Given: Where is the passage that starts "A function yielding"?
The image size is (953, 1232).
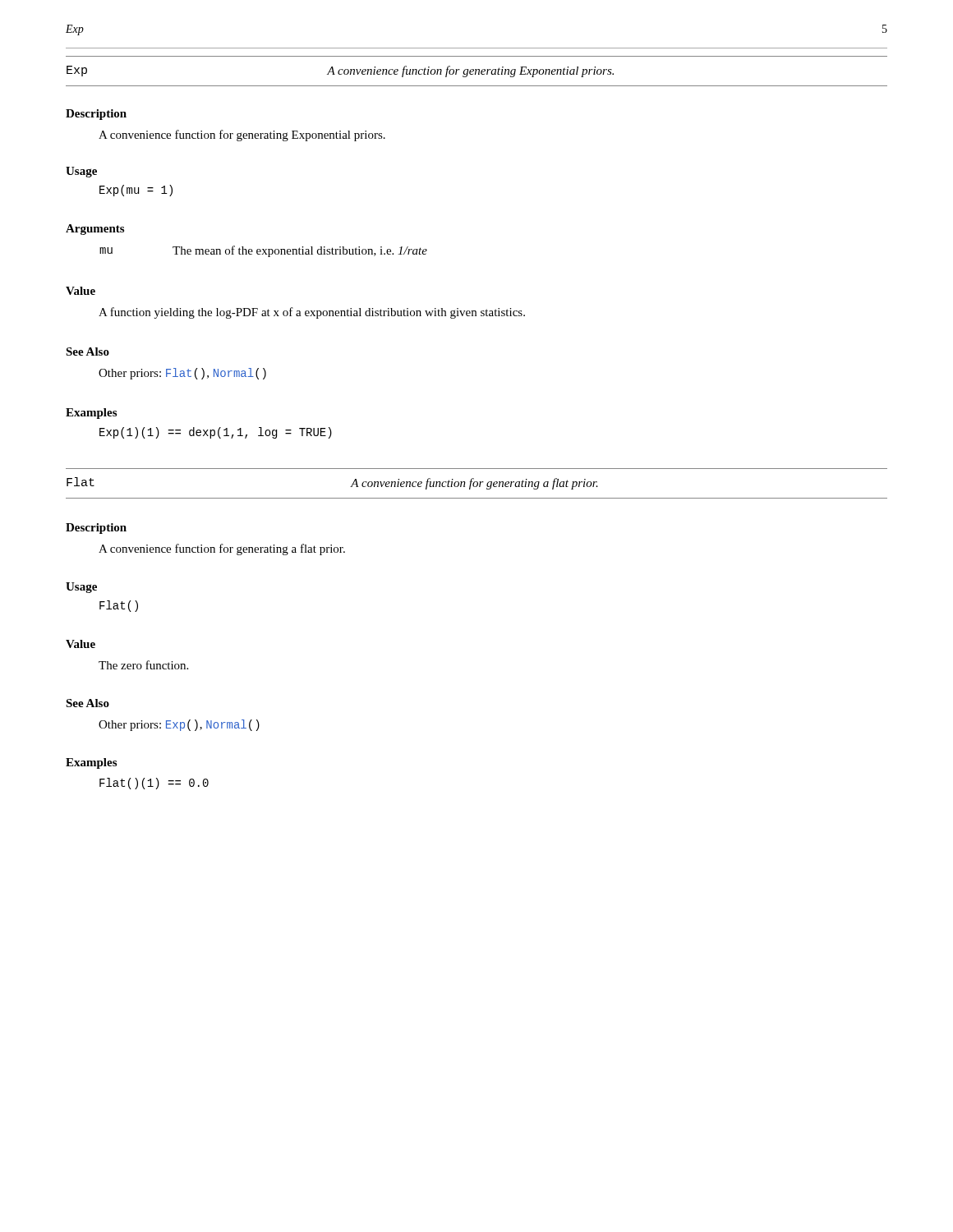Looking at the screenshot, I should coord(312,312).
